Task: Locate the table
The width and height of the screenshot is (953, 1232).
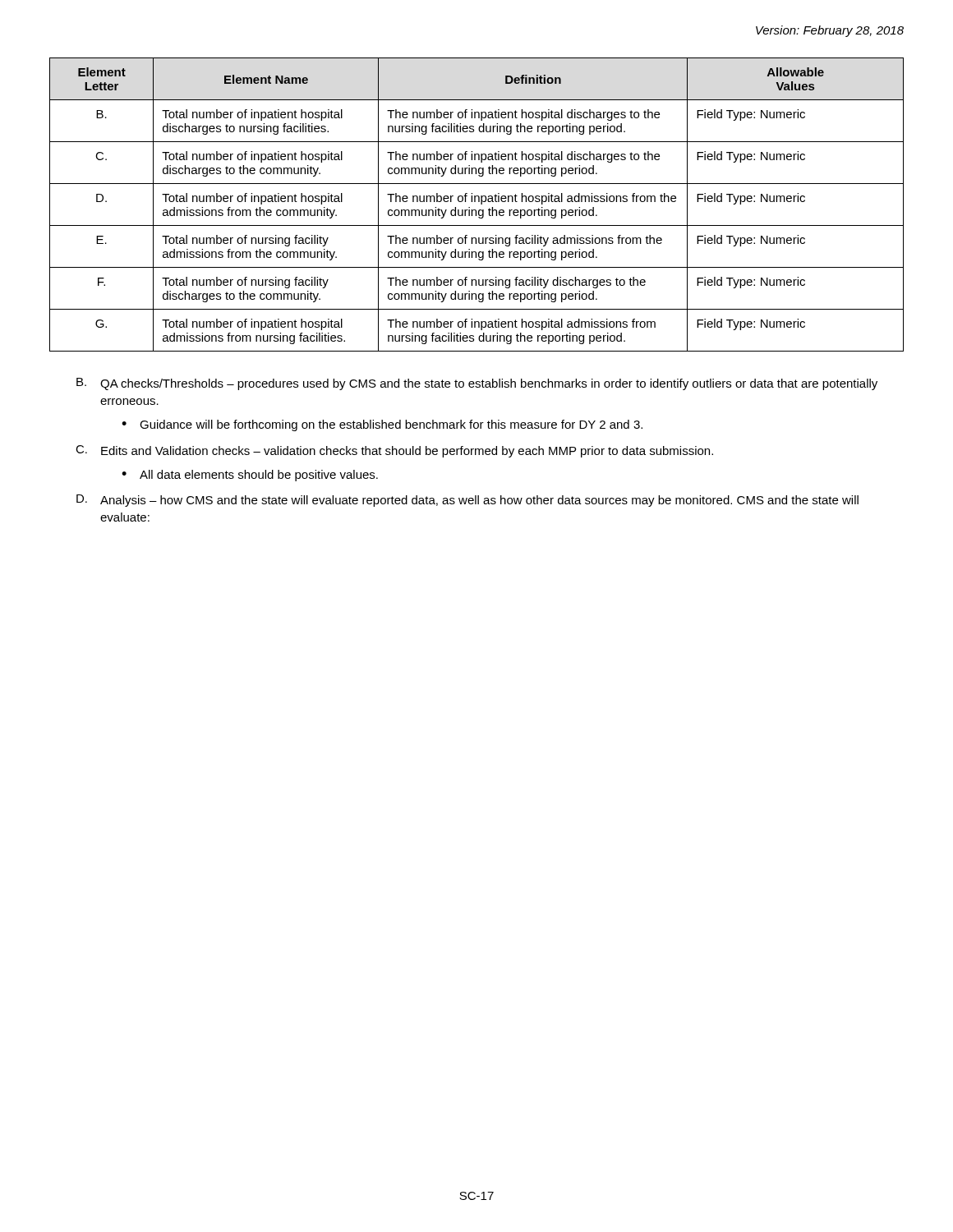Action: (x=476, y=205)
